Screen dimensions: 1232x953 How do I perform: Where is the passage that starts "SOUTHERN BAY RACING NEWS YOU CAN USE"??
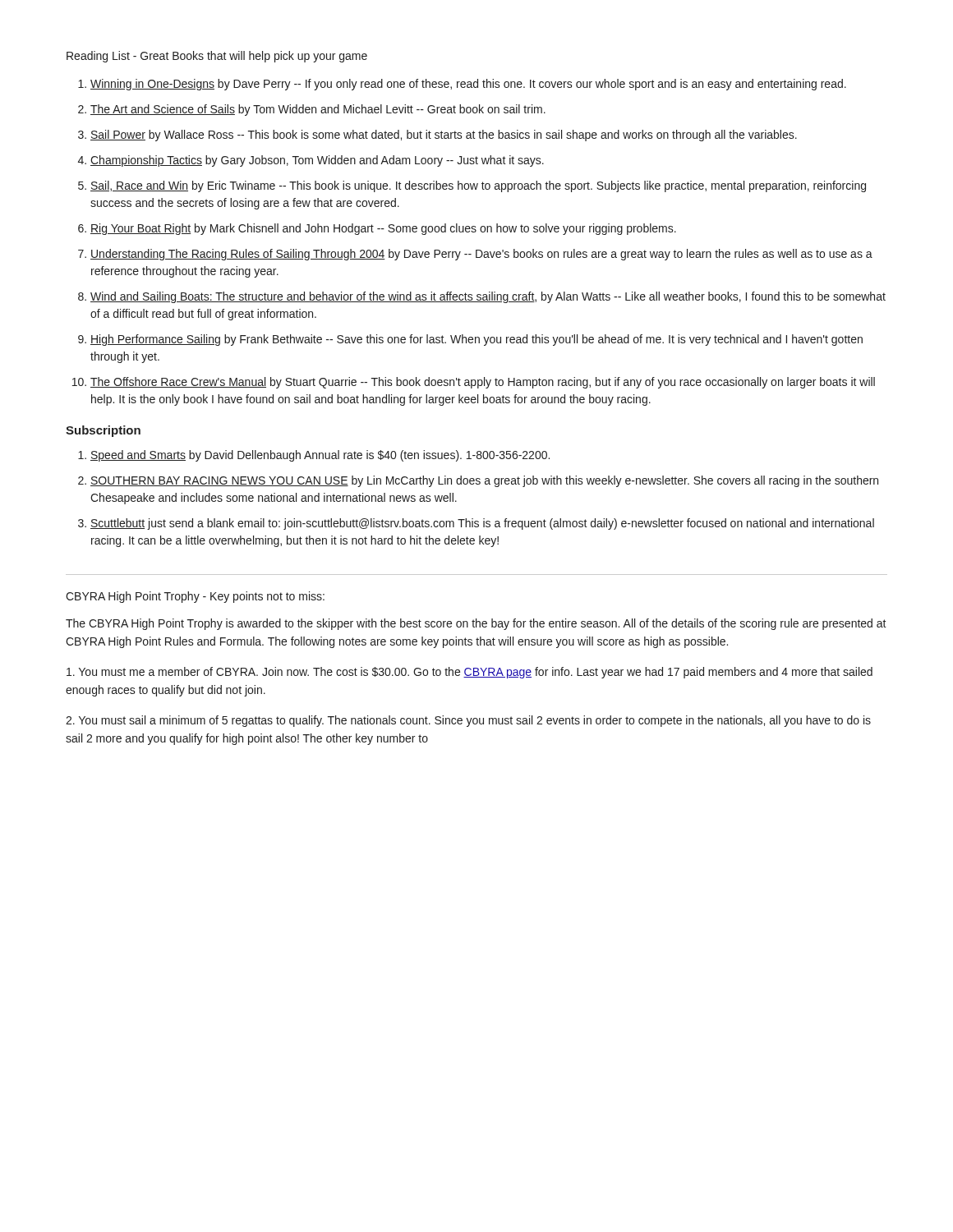(x=489, y=489)
